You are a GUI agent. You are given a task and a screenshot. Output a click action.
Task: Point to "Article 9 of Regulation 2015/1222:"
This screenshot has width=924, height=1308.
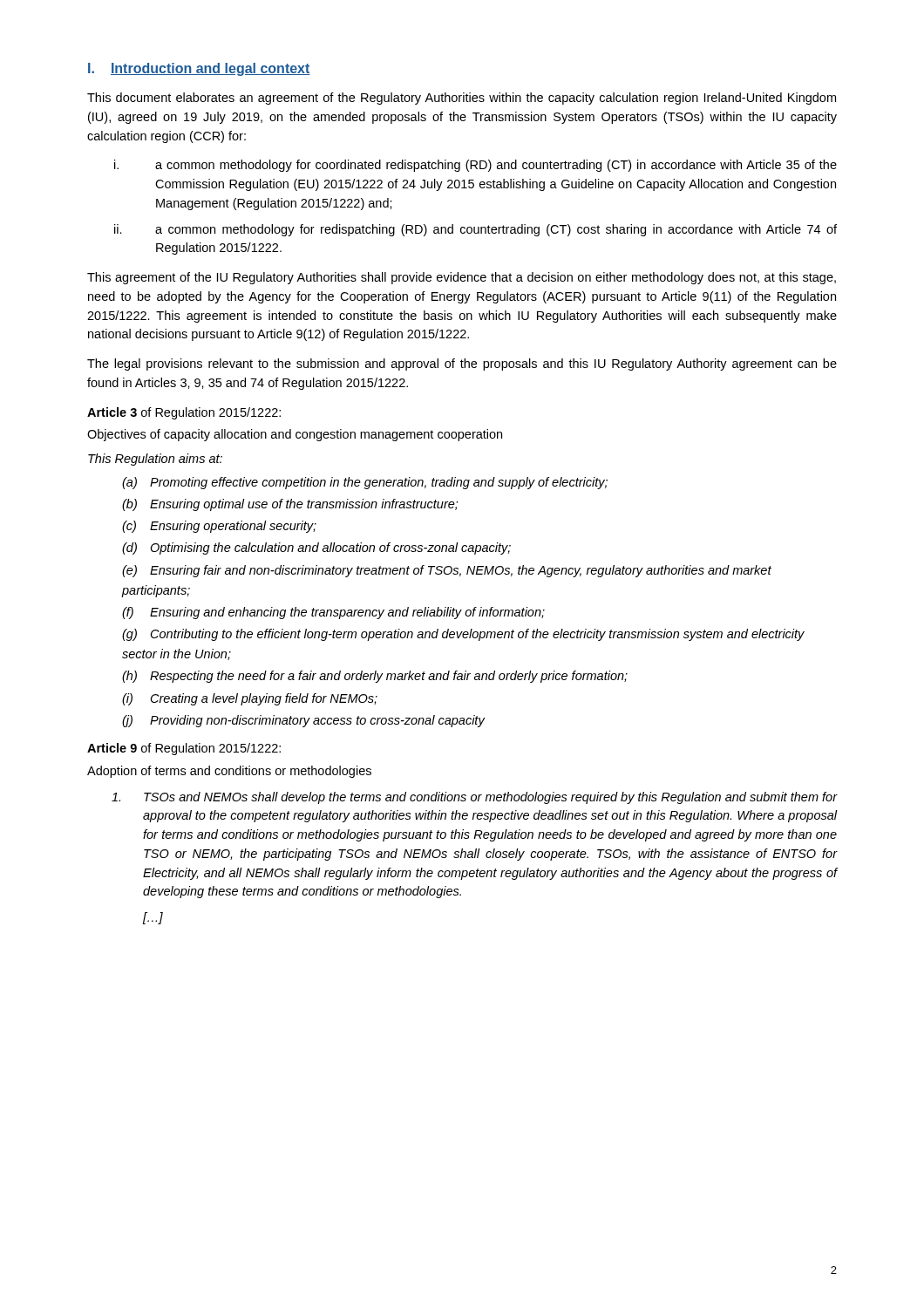tap(184, 749)
